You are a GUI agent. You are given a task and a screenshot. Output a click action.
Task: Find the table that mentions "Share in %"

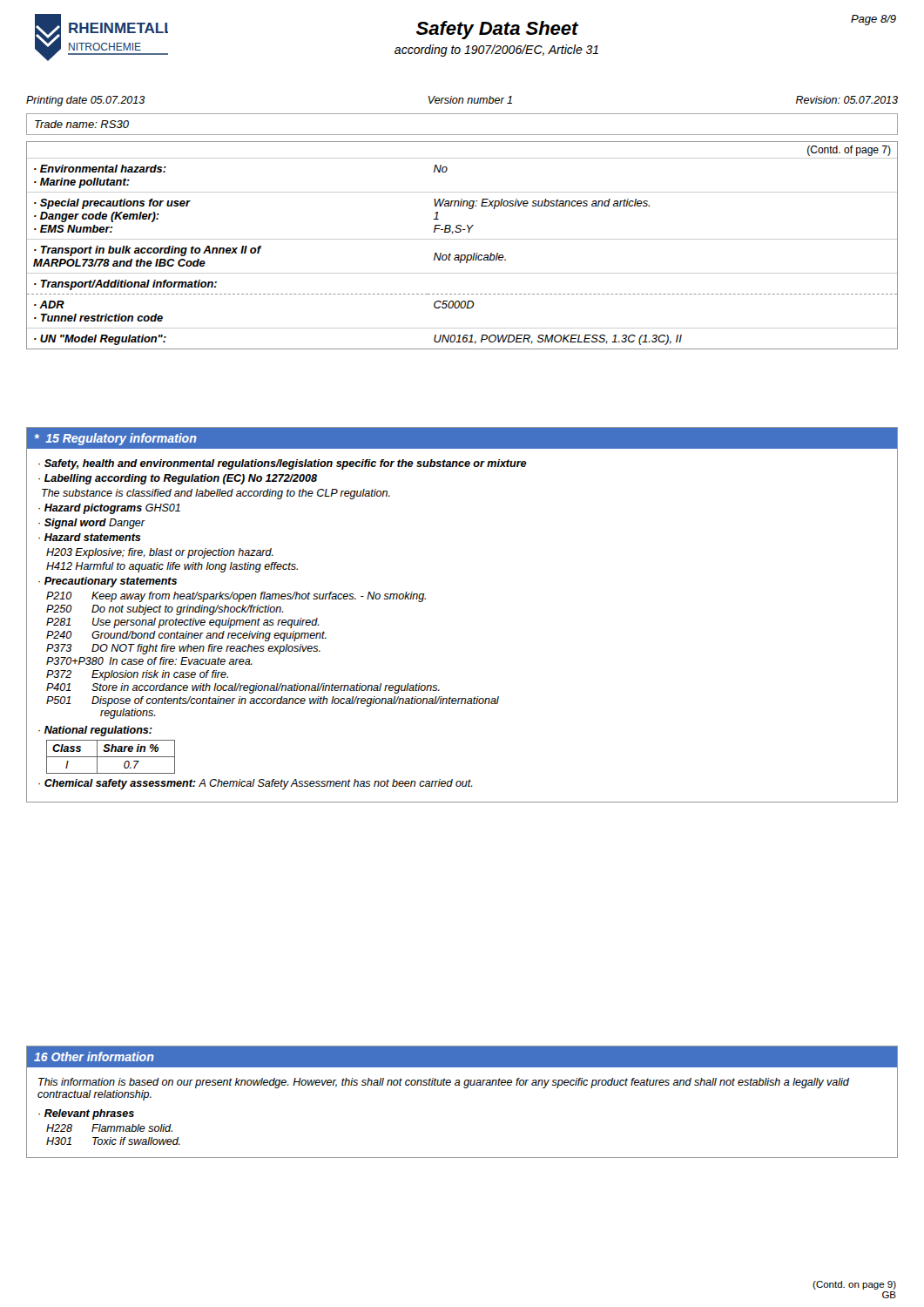point(466,757)
